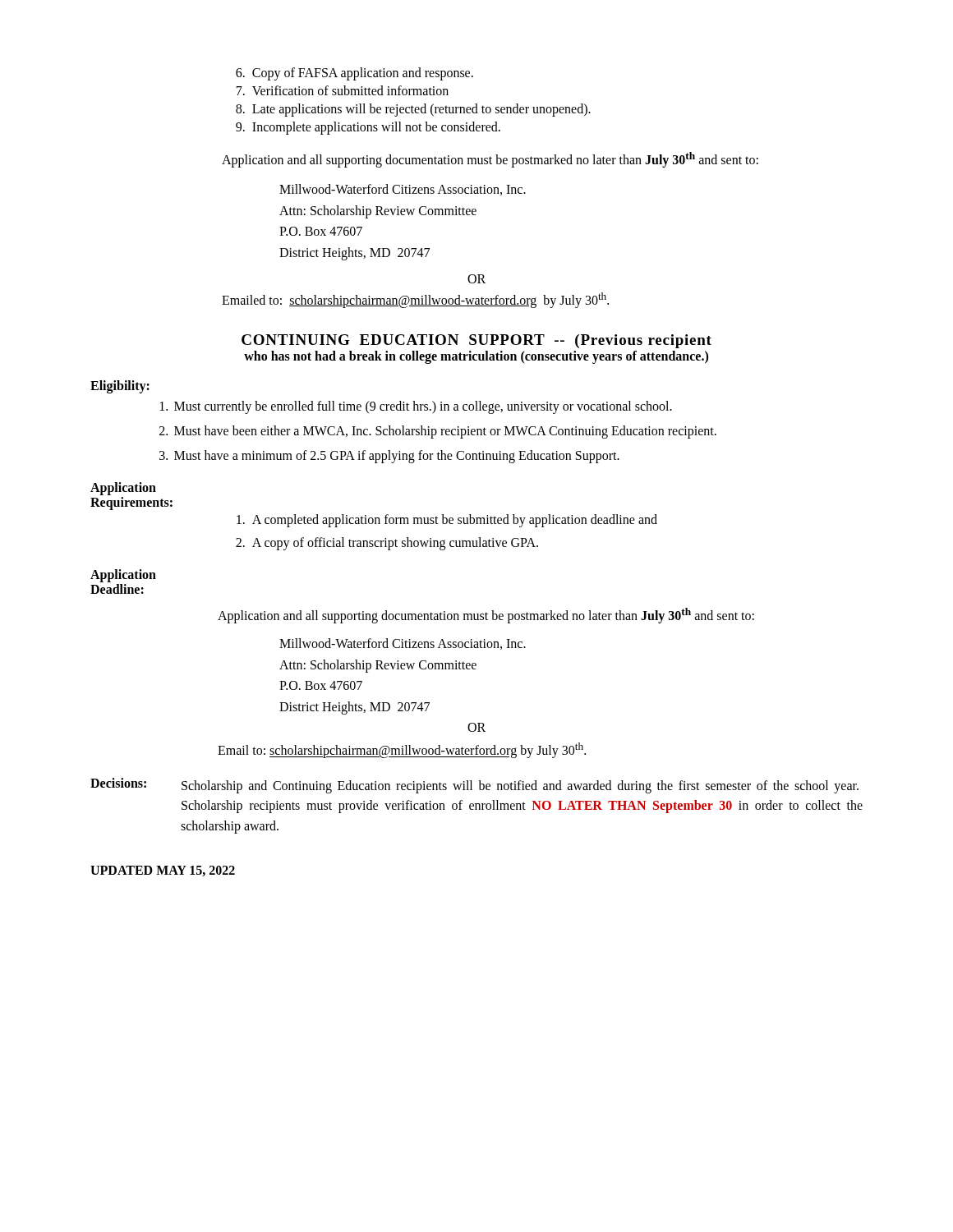Click on the text block starting "Emailed to: scholarshipchairman@millwood-waterford.org by July"

point(416,298)
